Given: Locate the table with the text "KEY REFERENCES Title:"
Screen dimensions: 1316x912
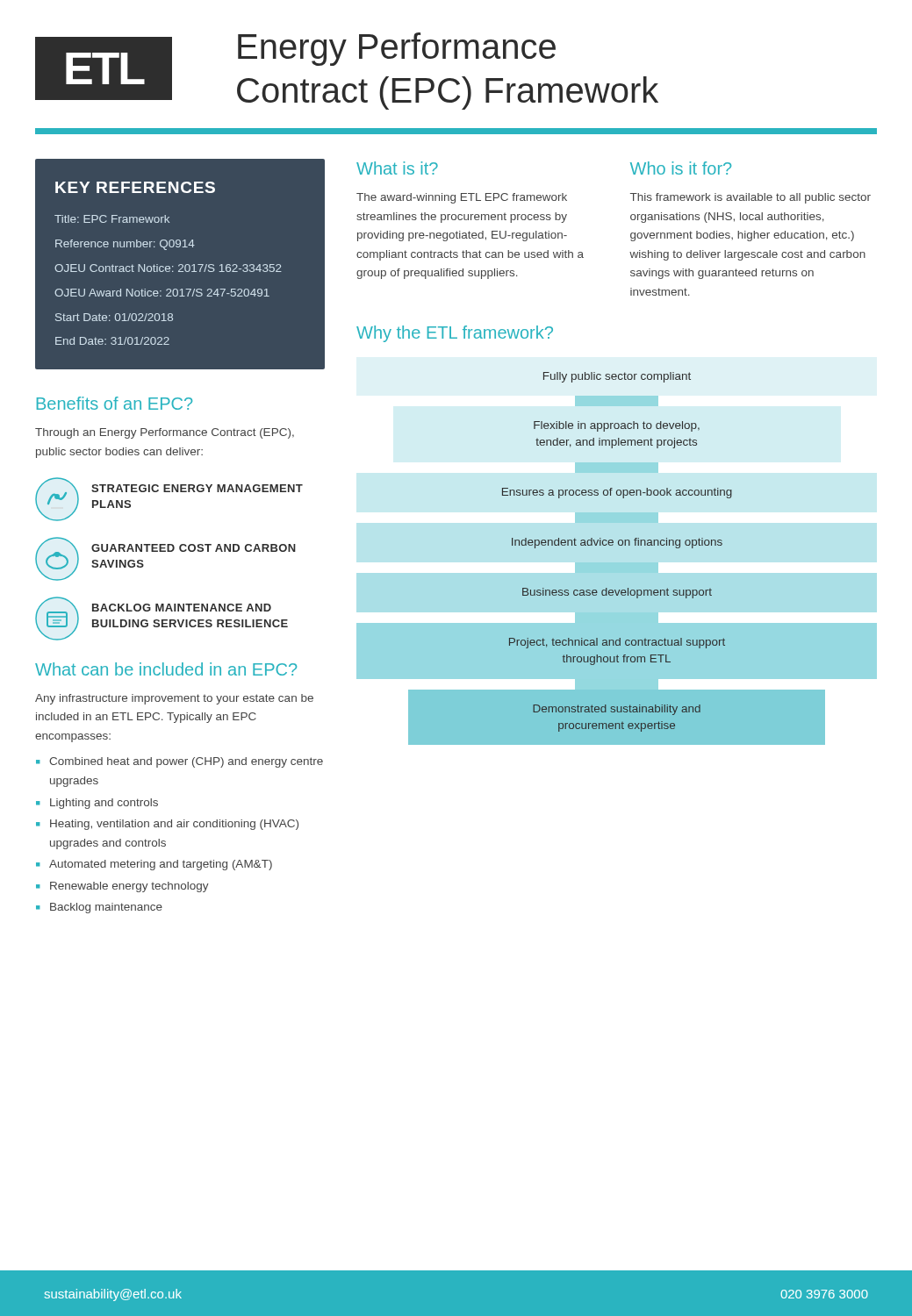Looking at the screenshot, I should point(180,264).
